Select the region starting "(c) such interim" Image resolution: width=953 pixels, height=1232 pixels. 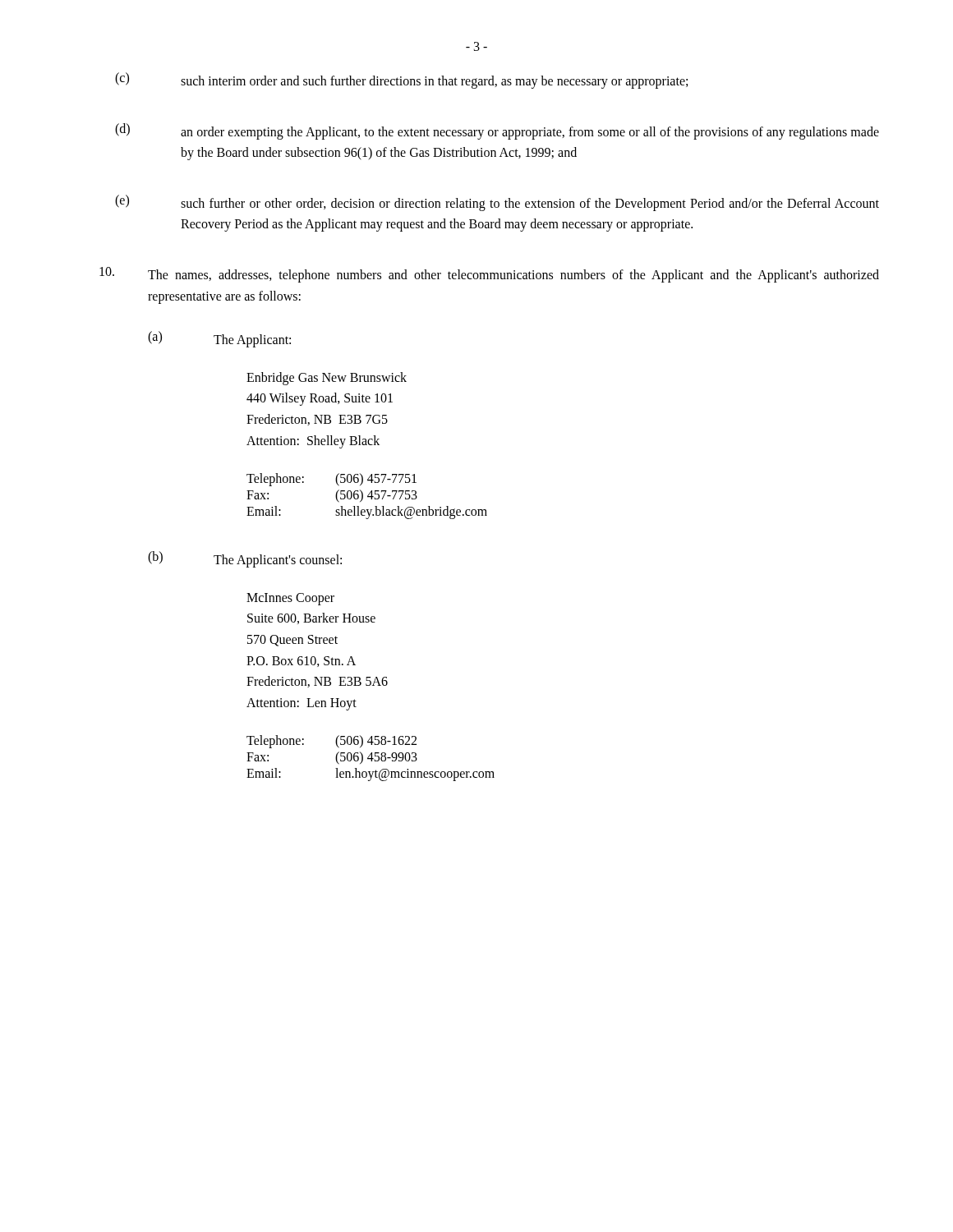click(x=489, y=81)
